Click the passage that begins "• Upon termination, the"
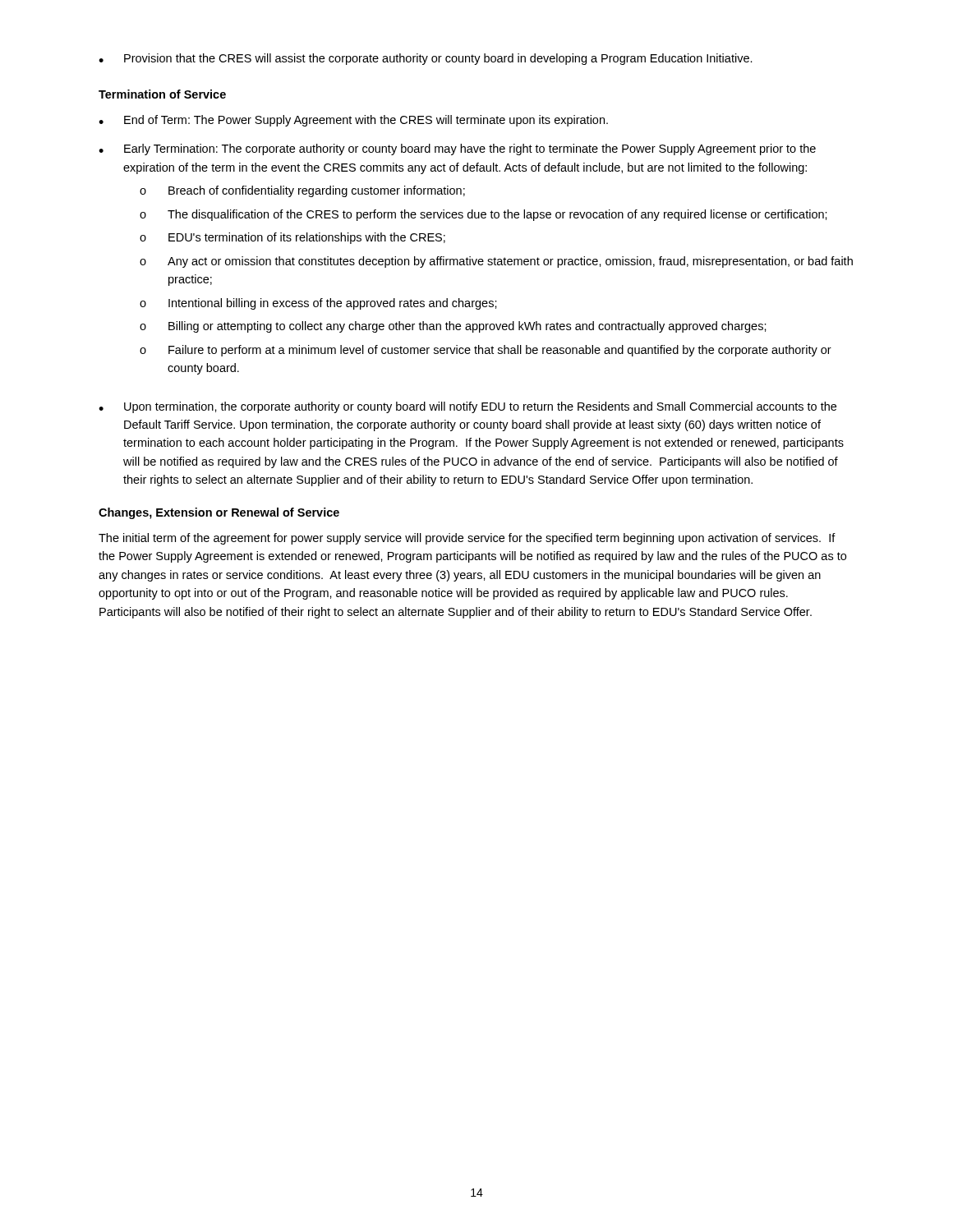Image resolution: width=953 pixels, height=1232 pixels. point(476,443)
